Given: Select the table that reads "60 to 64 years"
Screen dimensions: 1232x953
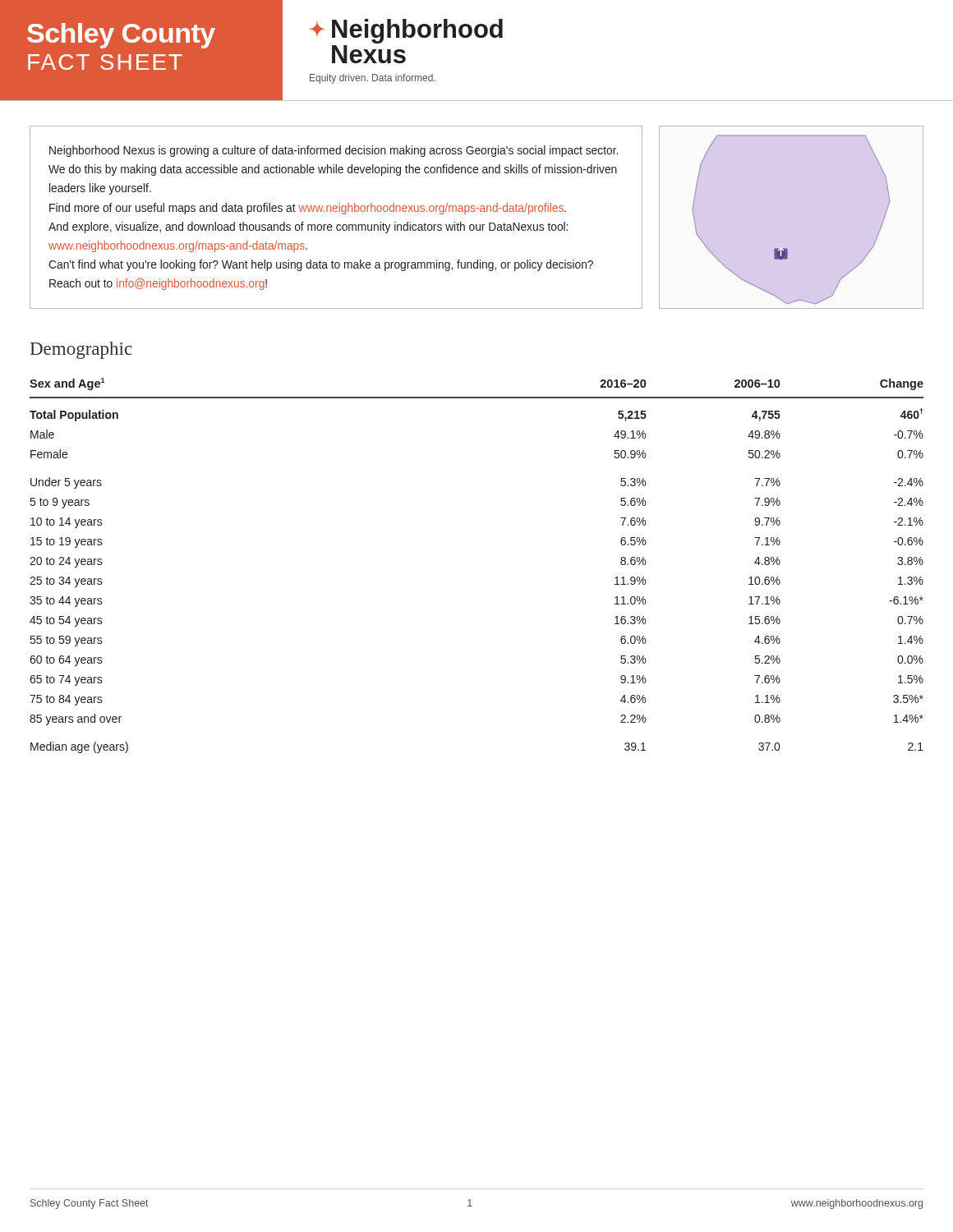Looking at the screenshot, I should tap(476, 564).
